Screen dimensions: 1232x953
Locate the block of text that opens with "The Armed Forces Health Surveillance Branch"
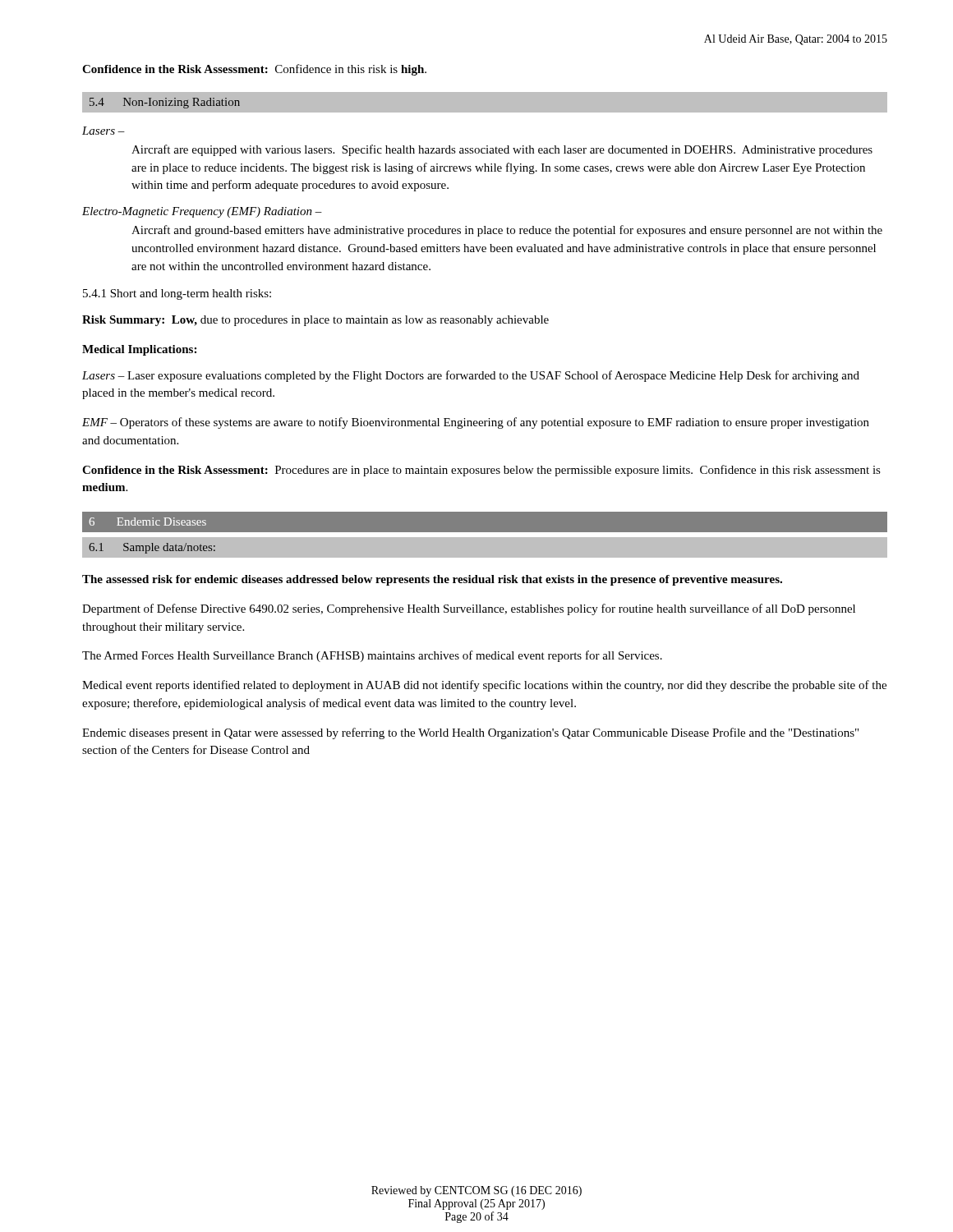pos(372,656)
